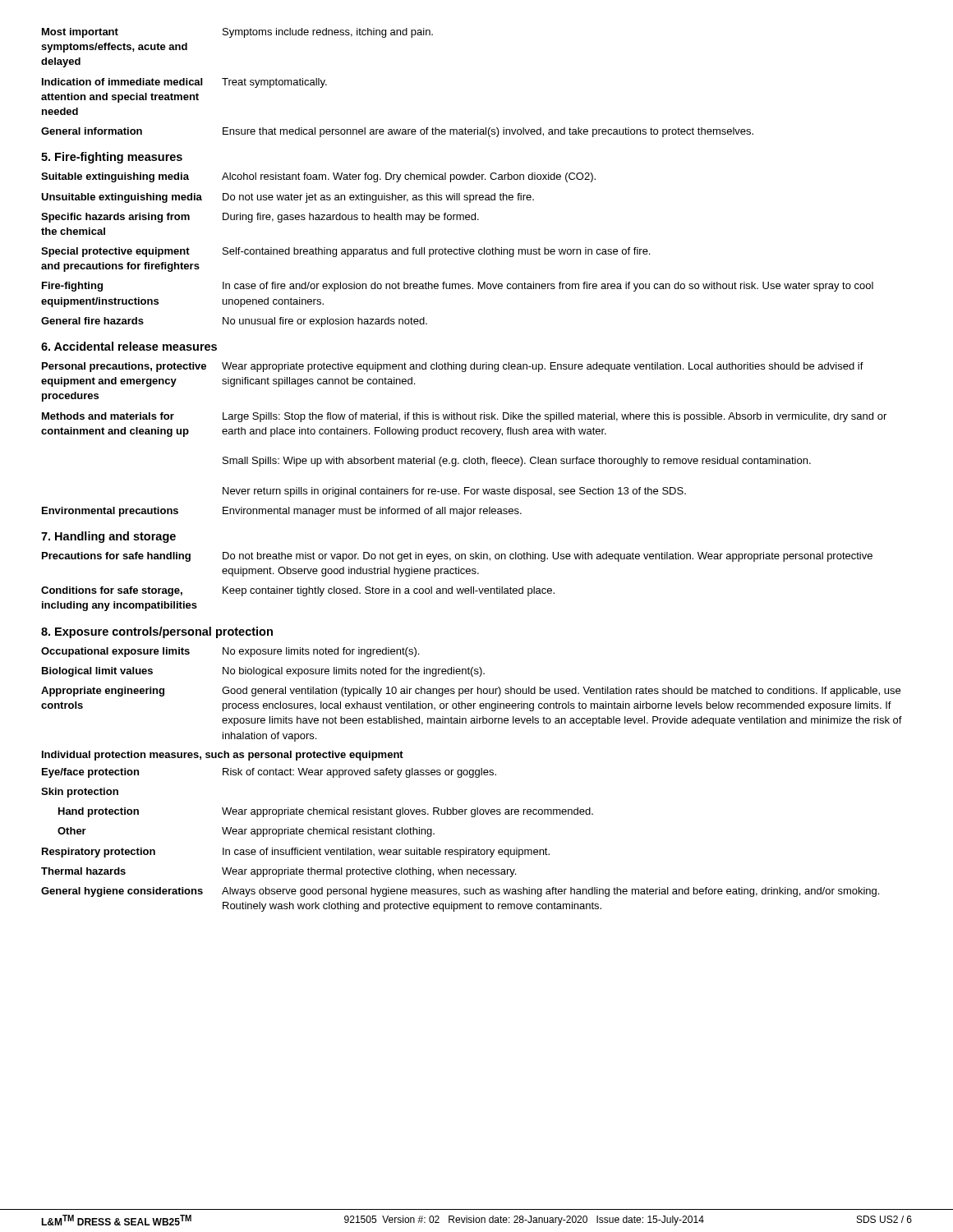Find the block on this page that starts "General hygiene considerations Always observe good personal hygiene"
This screenshot has height=1232, width=953.
[x=476, y=899]
